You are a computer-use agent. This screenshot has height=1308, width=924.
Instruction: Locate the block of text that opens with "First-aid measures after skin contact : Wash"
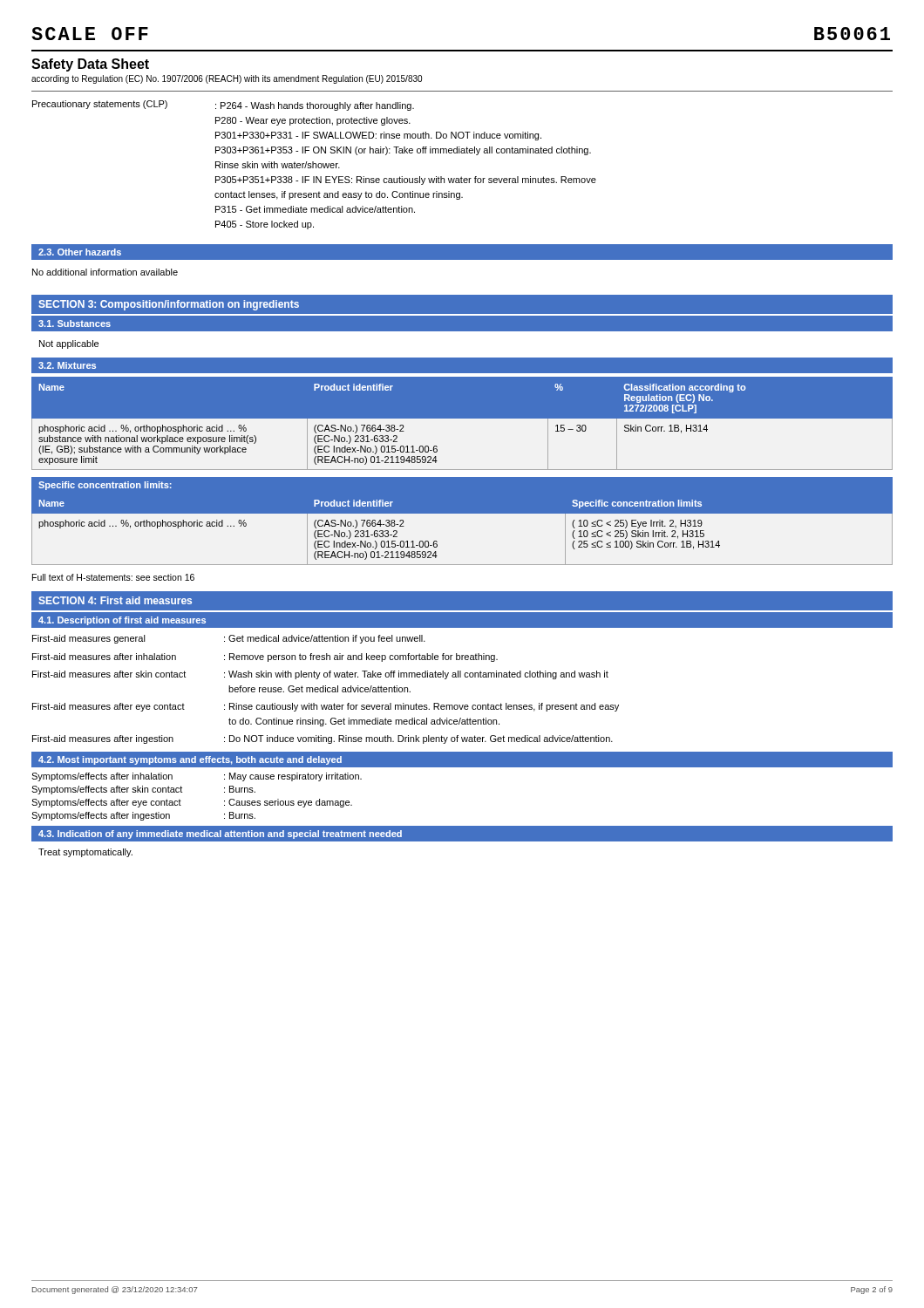click(x=320, y=682)
